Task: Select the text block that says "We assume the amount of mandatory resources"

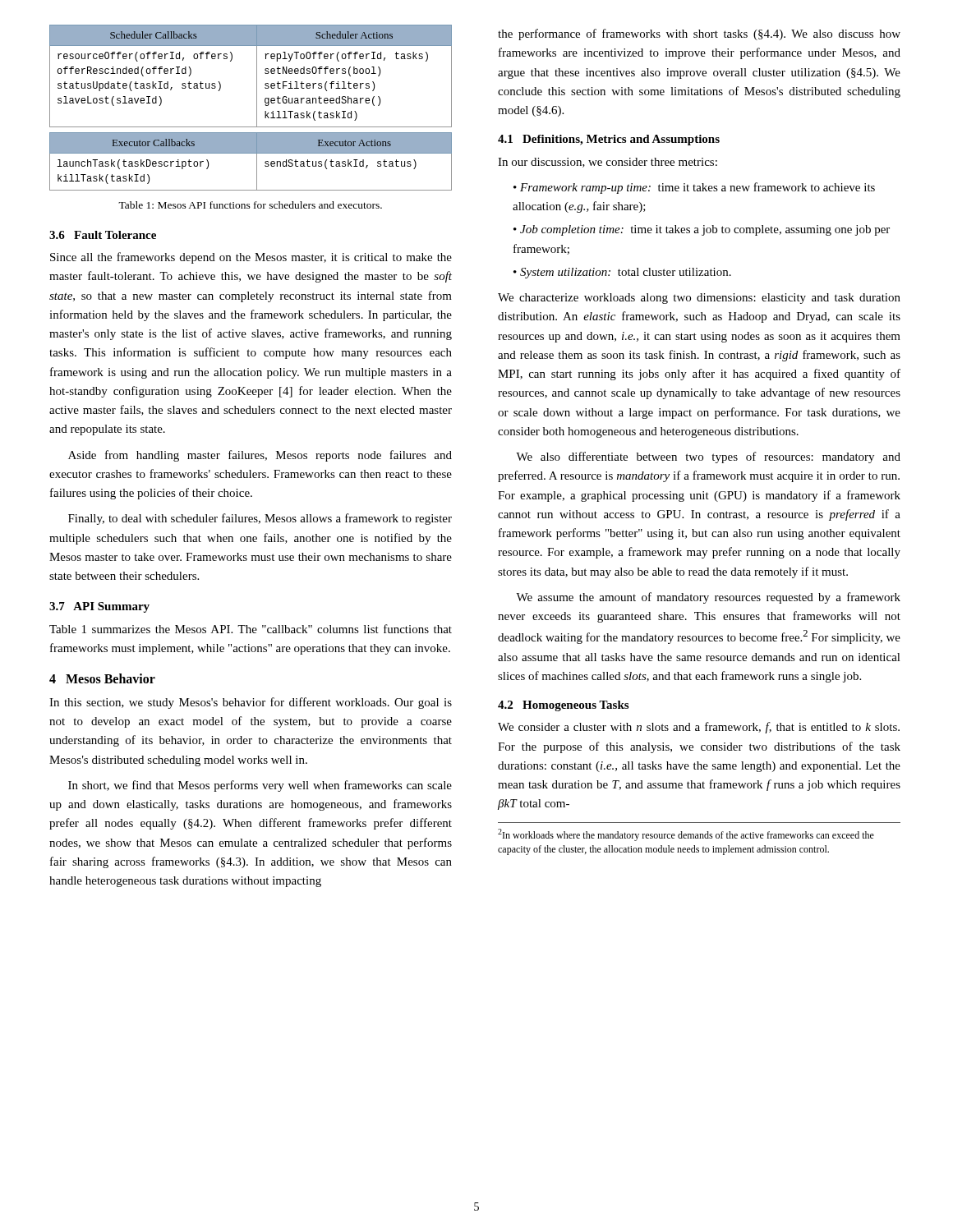Action: coord(699,637)
